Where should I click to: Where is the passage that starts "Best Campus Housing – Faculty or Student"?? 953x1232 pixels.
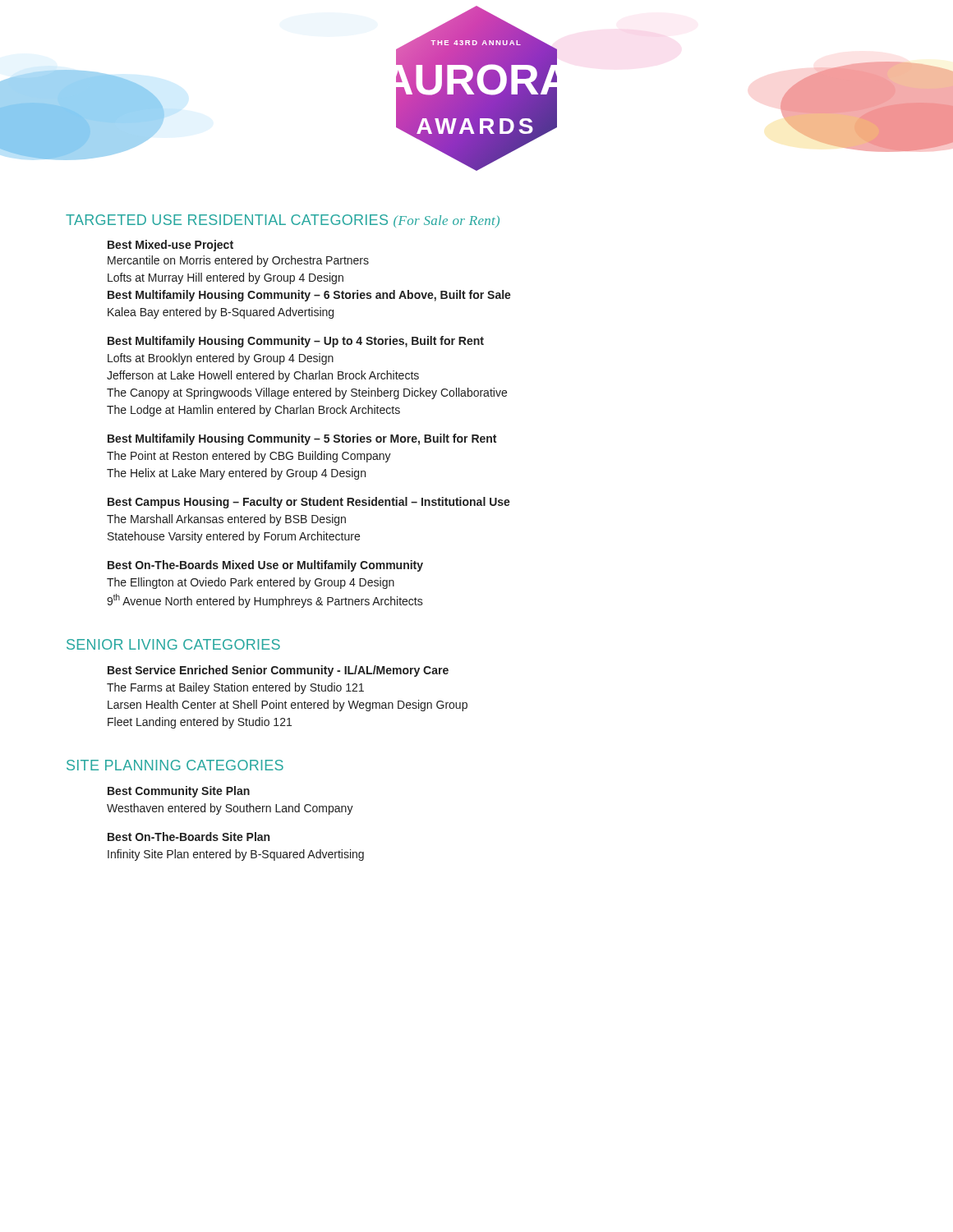tap(308, 519)
